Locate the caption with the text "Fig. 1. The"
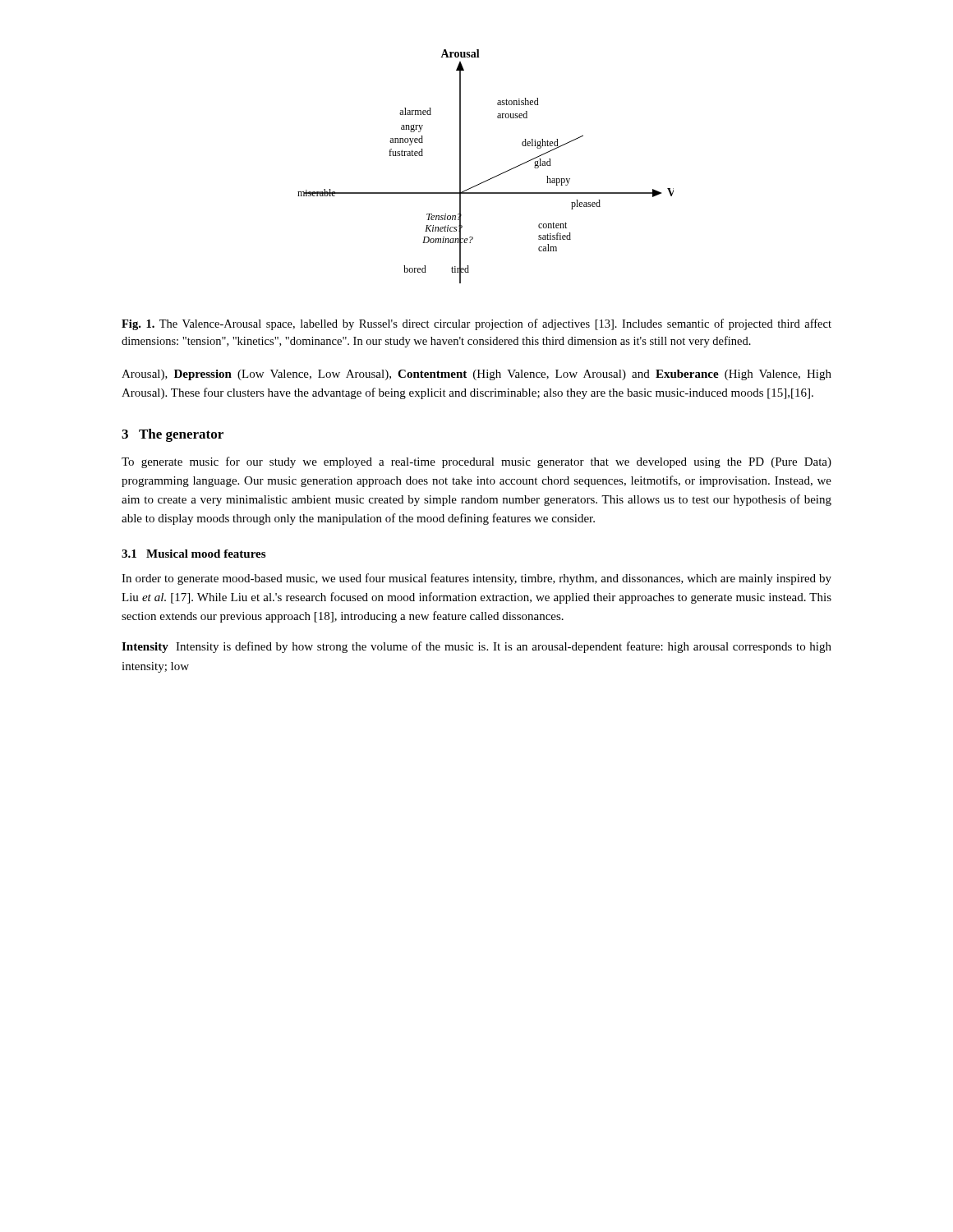 click(x=476, y=332)
